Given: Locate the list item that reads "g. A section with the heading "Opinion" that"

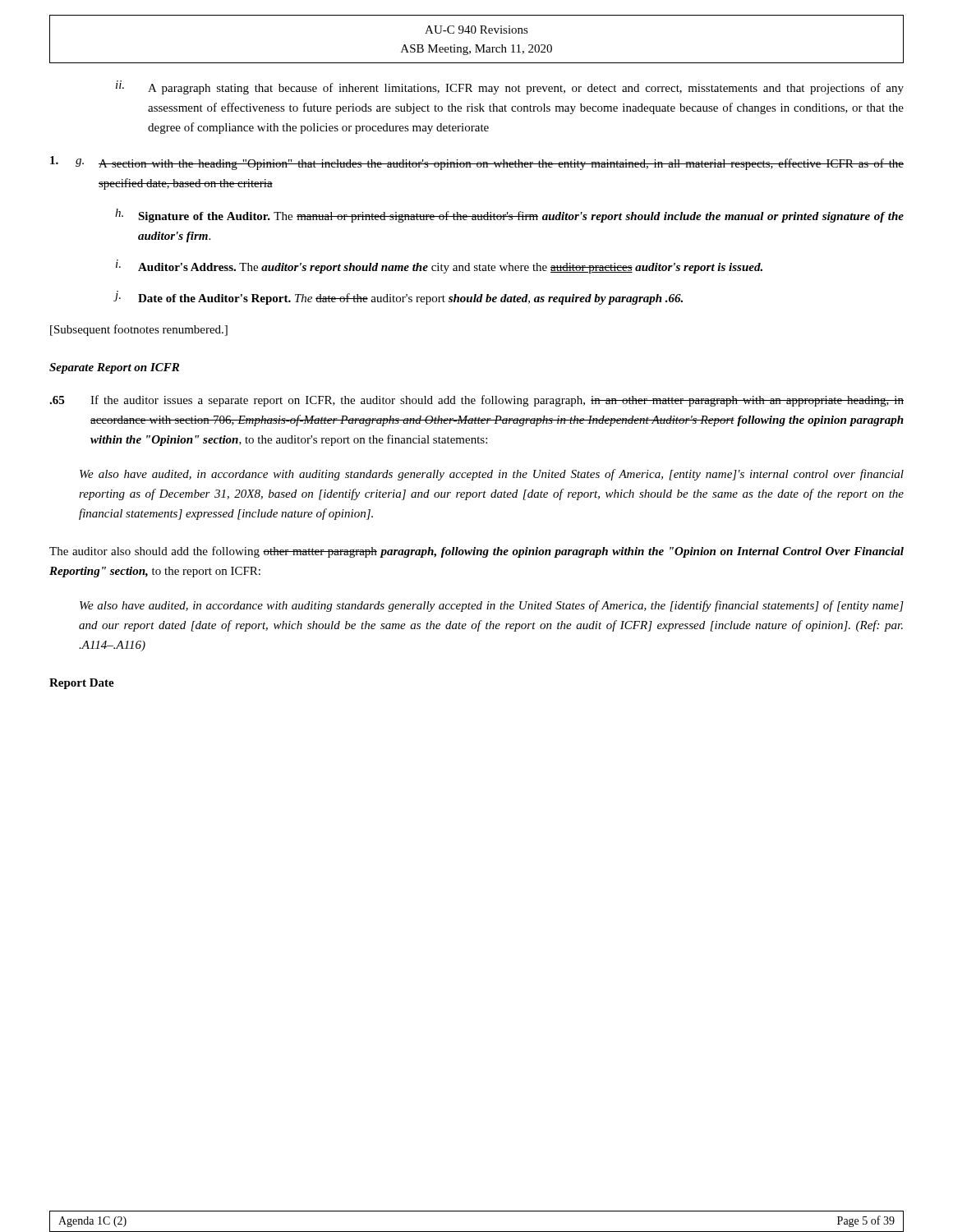Looking at the screenshot, I should (x=476, y=173).
